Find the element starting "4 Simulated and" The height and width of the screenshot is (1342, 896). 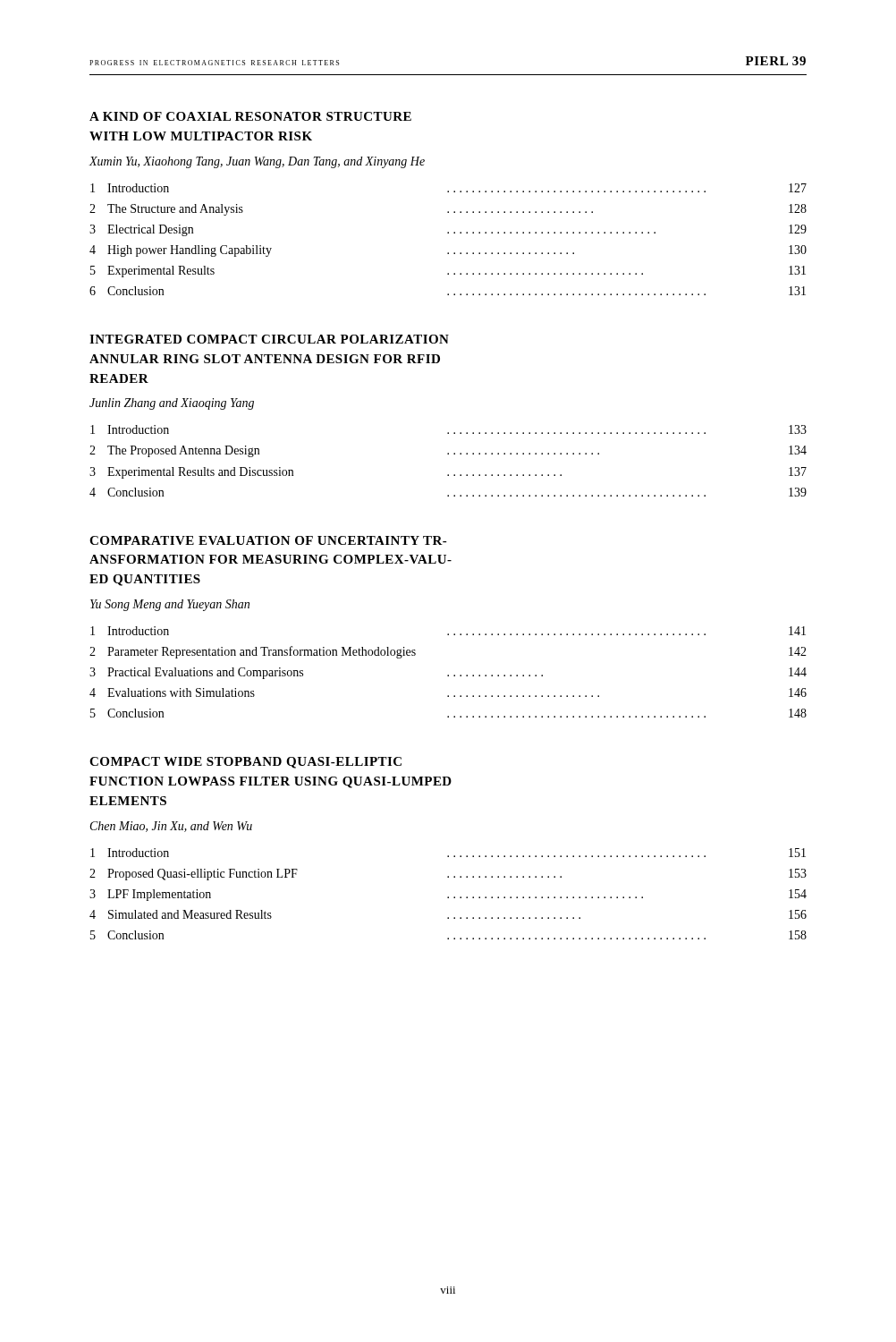tap(448, 915)
